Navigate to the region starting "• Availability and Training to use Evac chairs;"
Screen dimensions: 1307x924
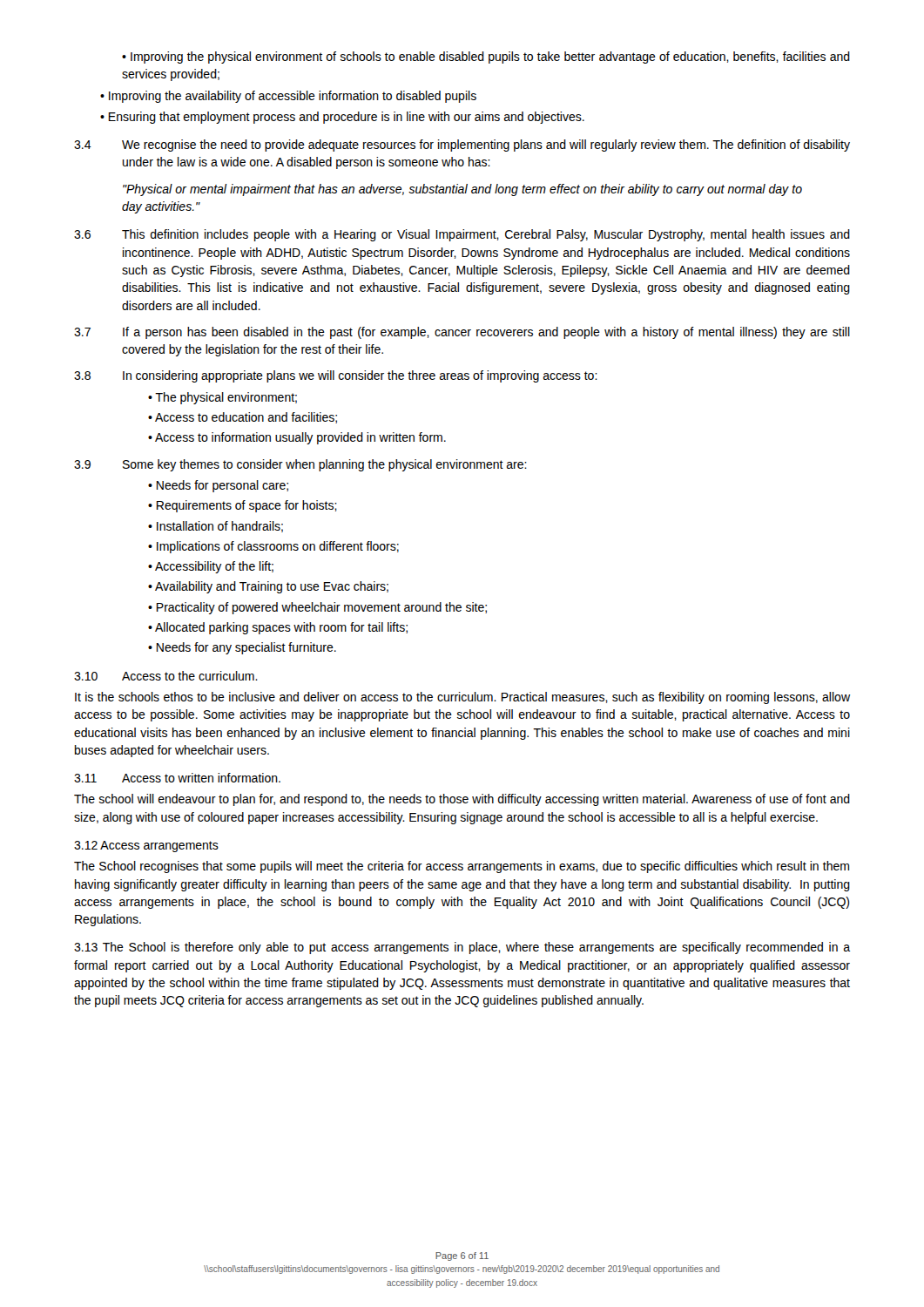269,587
